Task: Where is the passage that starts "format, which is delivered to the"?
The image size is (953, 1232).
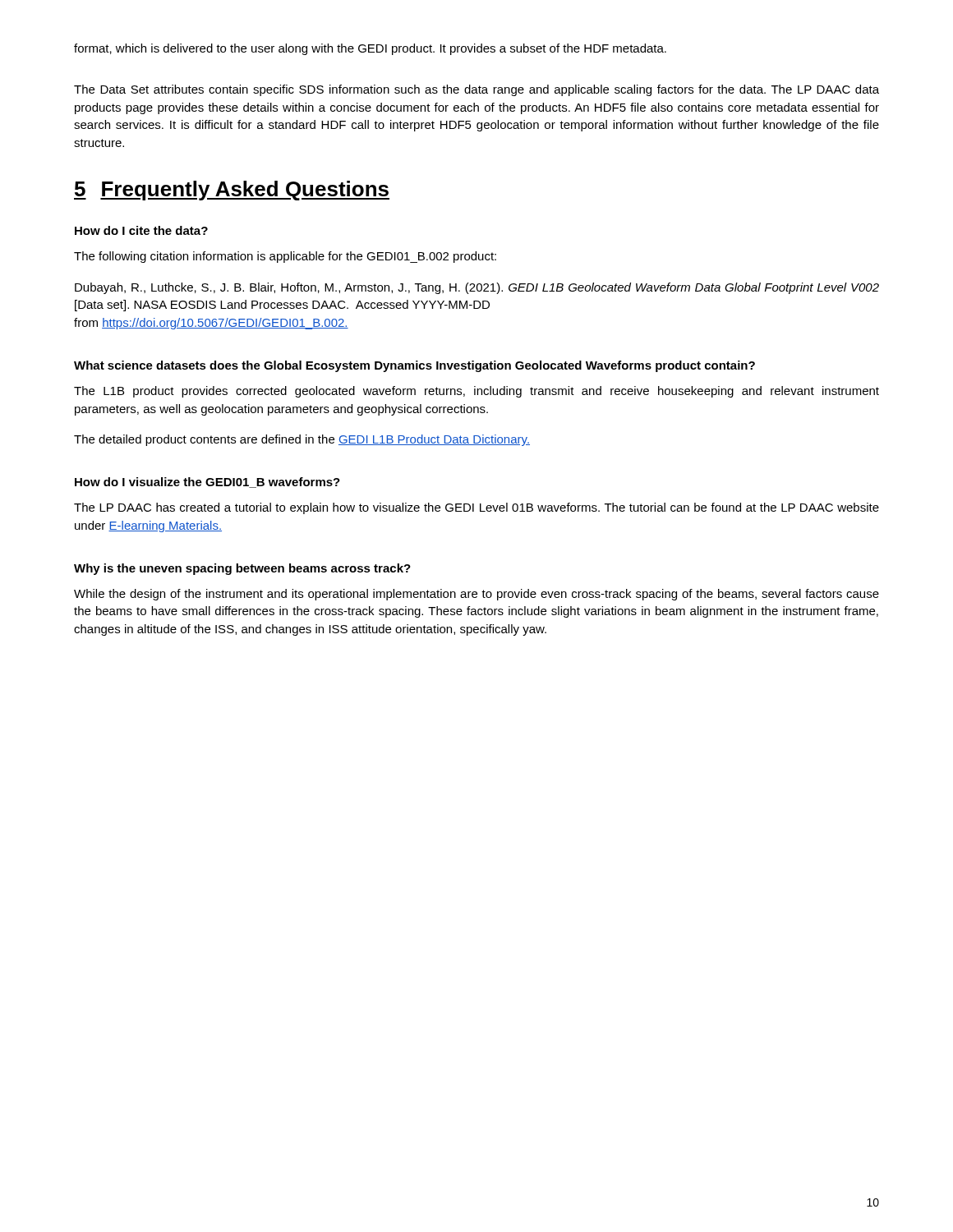Action: tap(476, 48)
